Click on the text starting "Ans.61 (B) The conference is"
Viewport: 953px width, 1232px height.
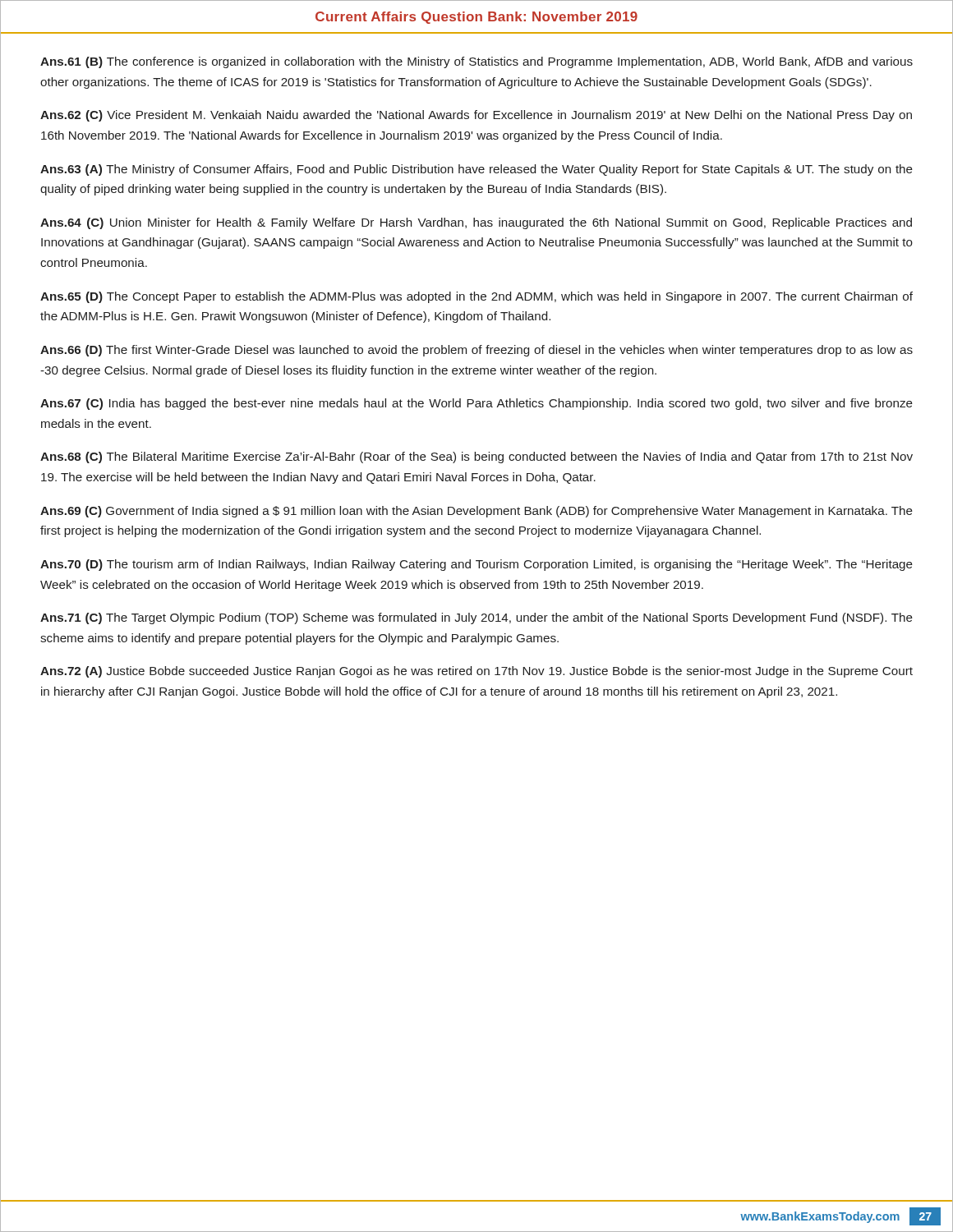pyautogui.click(x=476, y=71)
